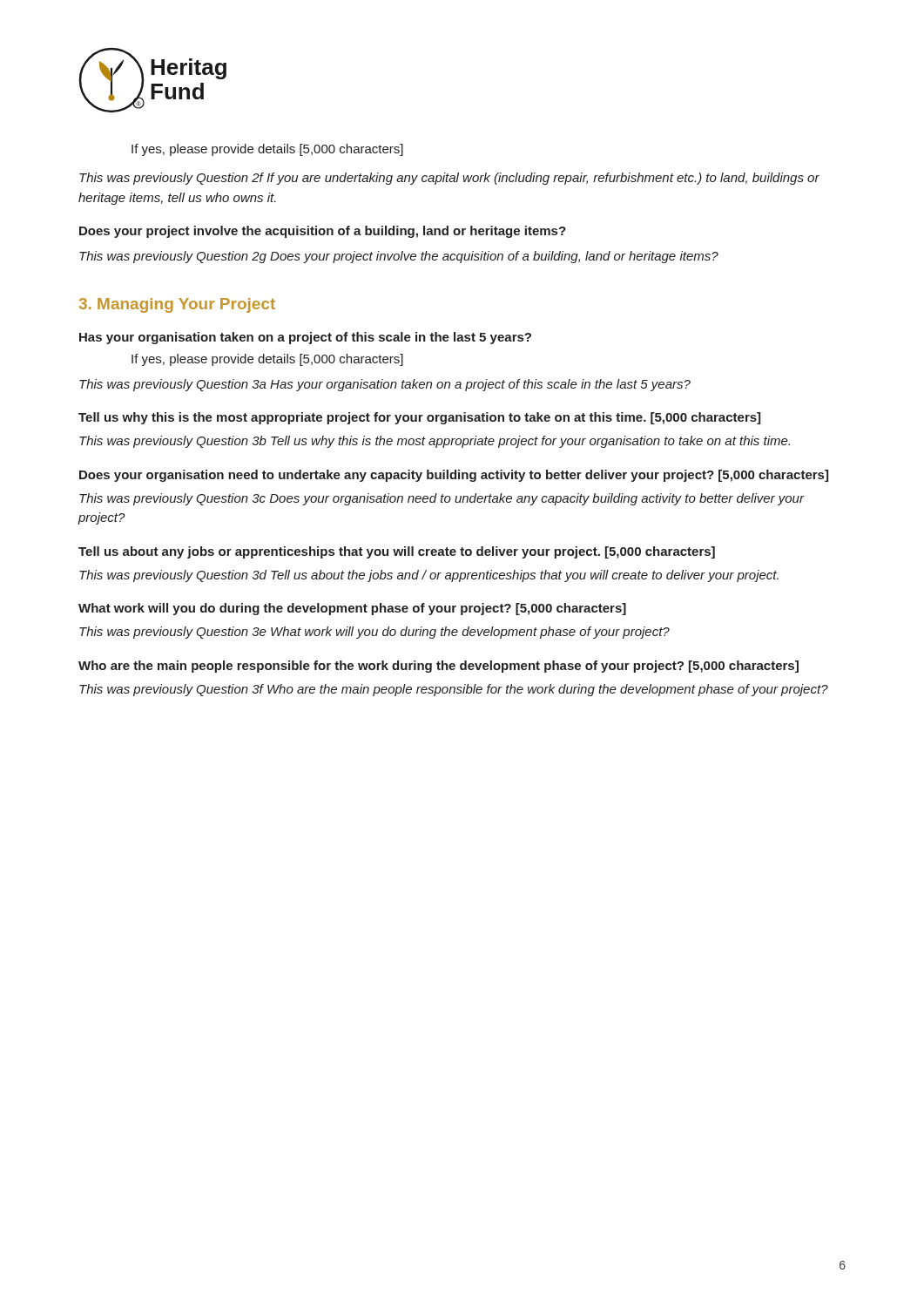This screenshot has height=1307, width=924.
Task: Locate the block of text that opens with "This was previously Question 3c Does your organisation"
Action: click(x=441, y=507)
